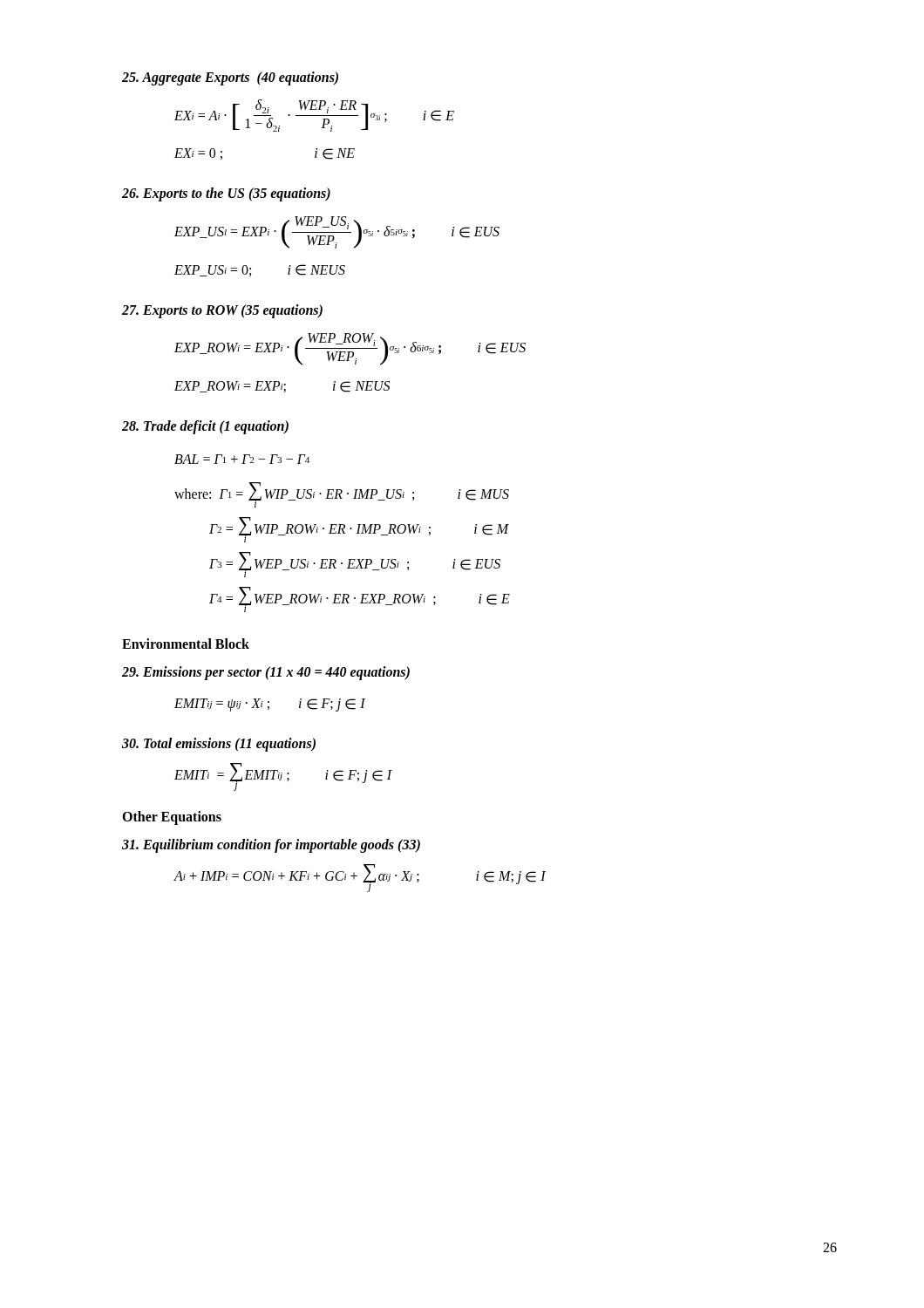Find the text starting "Ai + IMPi ="

tap(506, 876)
